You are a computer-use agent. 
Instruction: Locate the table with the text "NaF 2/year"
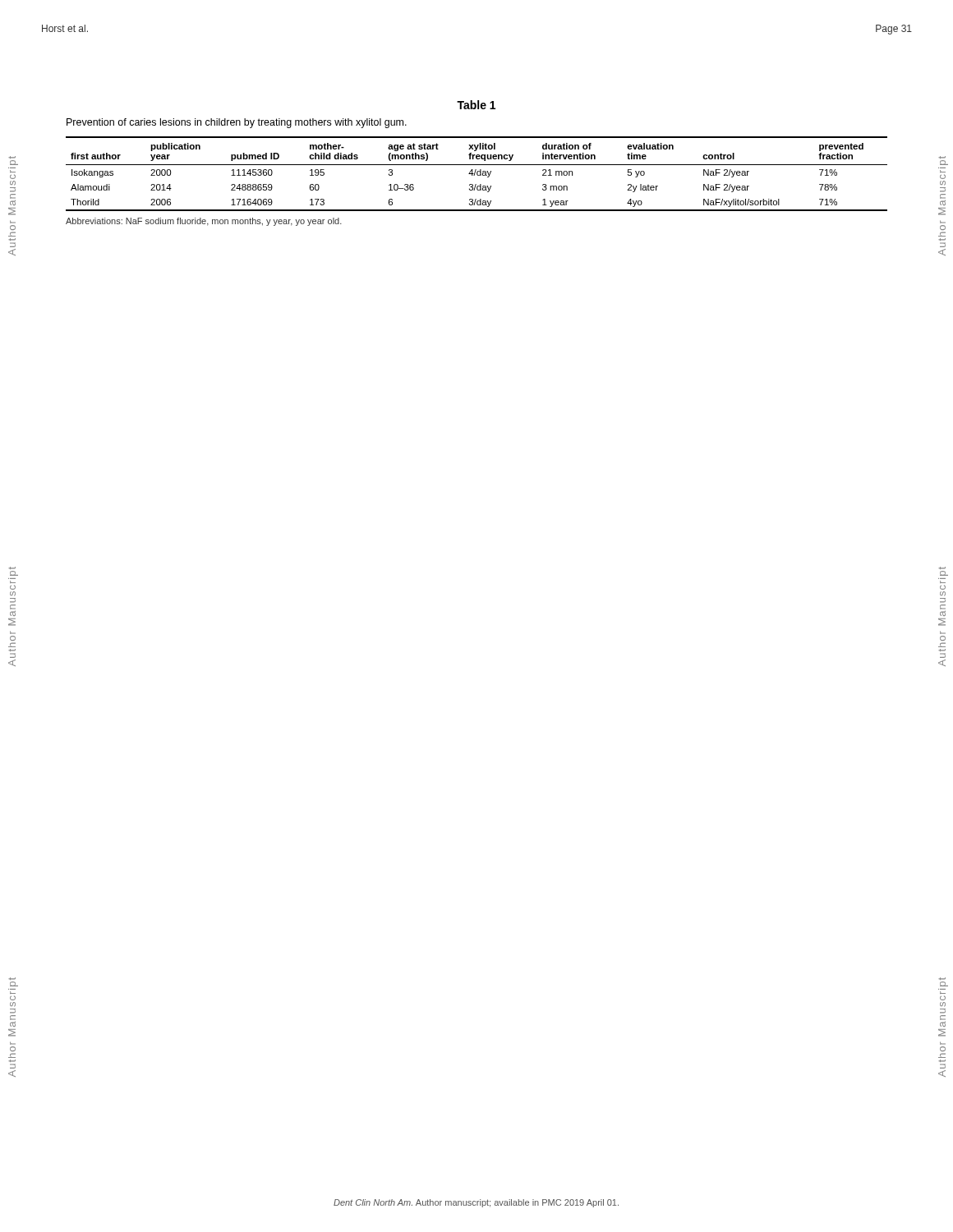476,174
